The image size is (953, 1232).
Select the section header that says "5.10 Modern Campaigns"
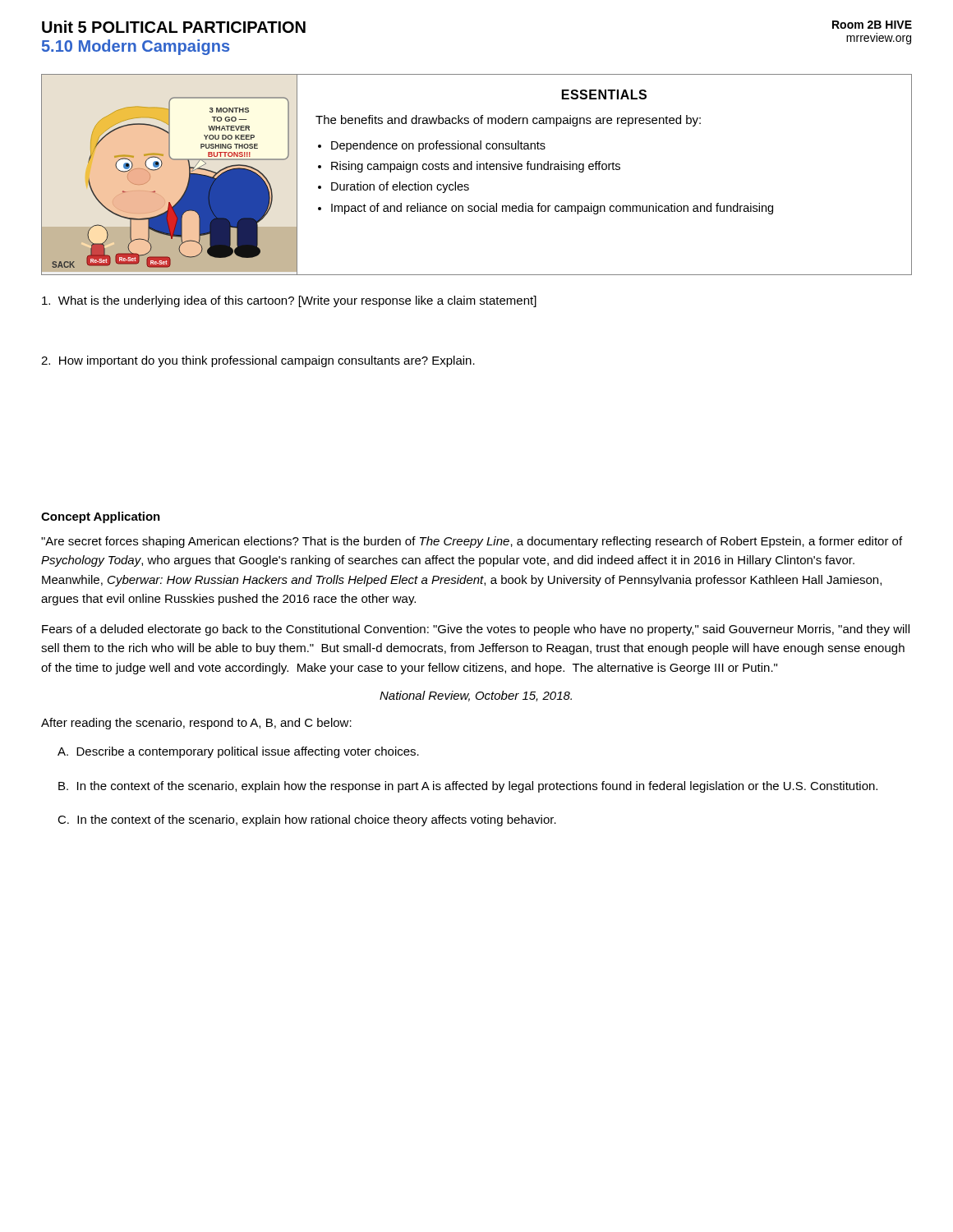(x=136, y=46)
